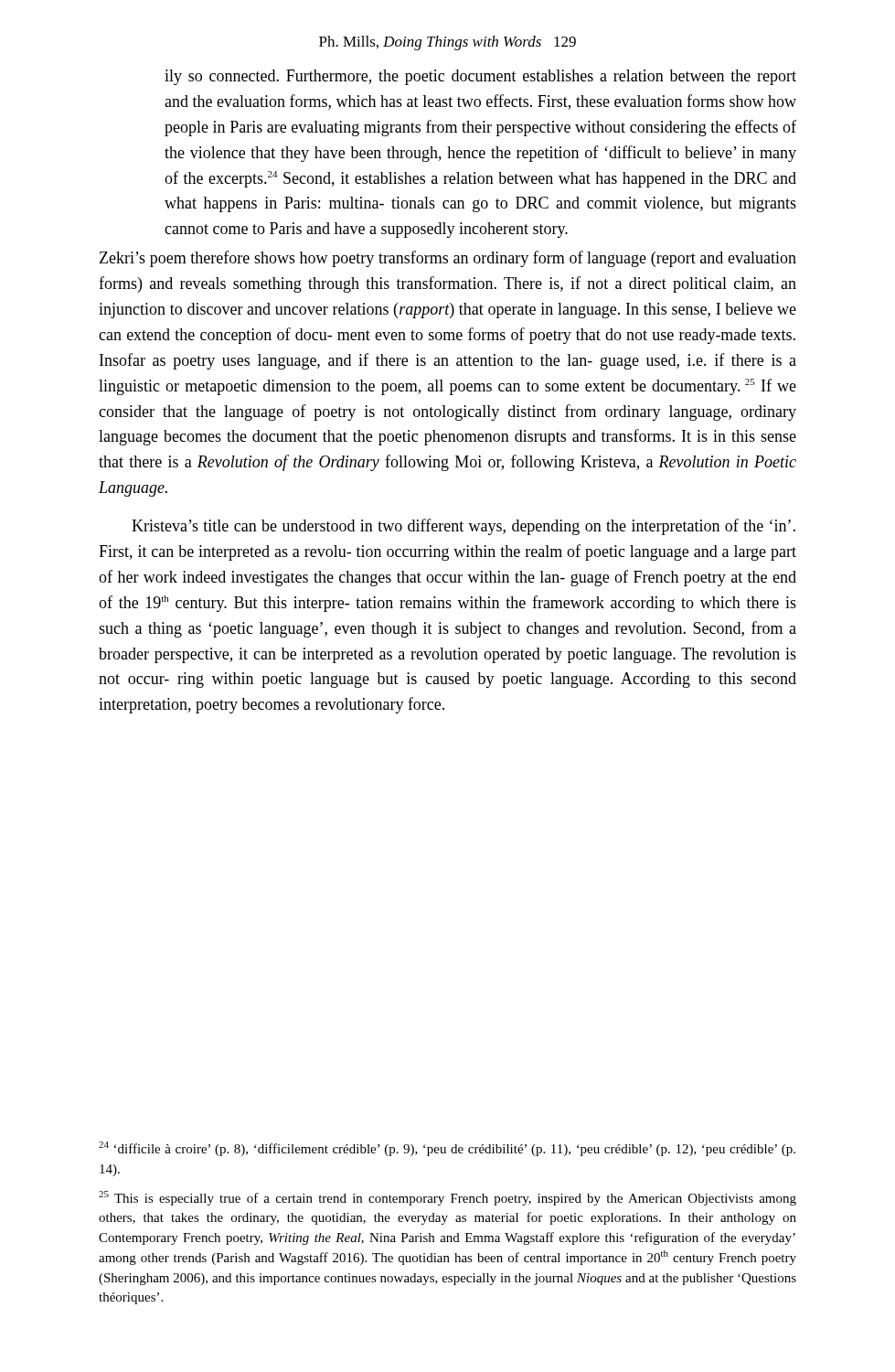The height and width of the screenshot is (1372, 895).
Task: Select the passage starting "ily so connected. Furthermore, the poetic document"
Action: 480,152
